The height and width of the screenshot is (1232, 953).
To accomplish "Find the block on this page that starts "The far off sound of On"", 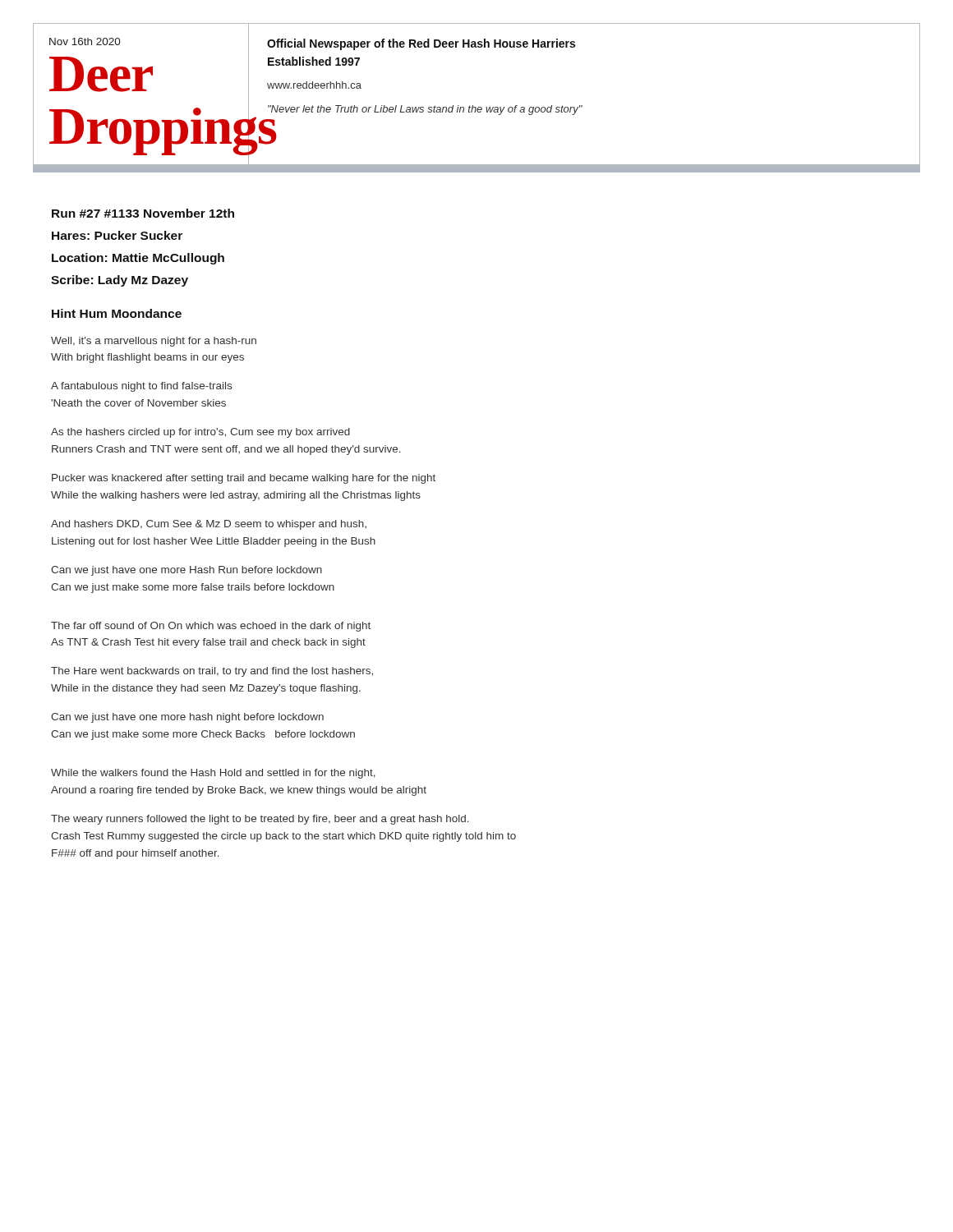I will click(211, 634).
